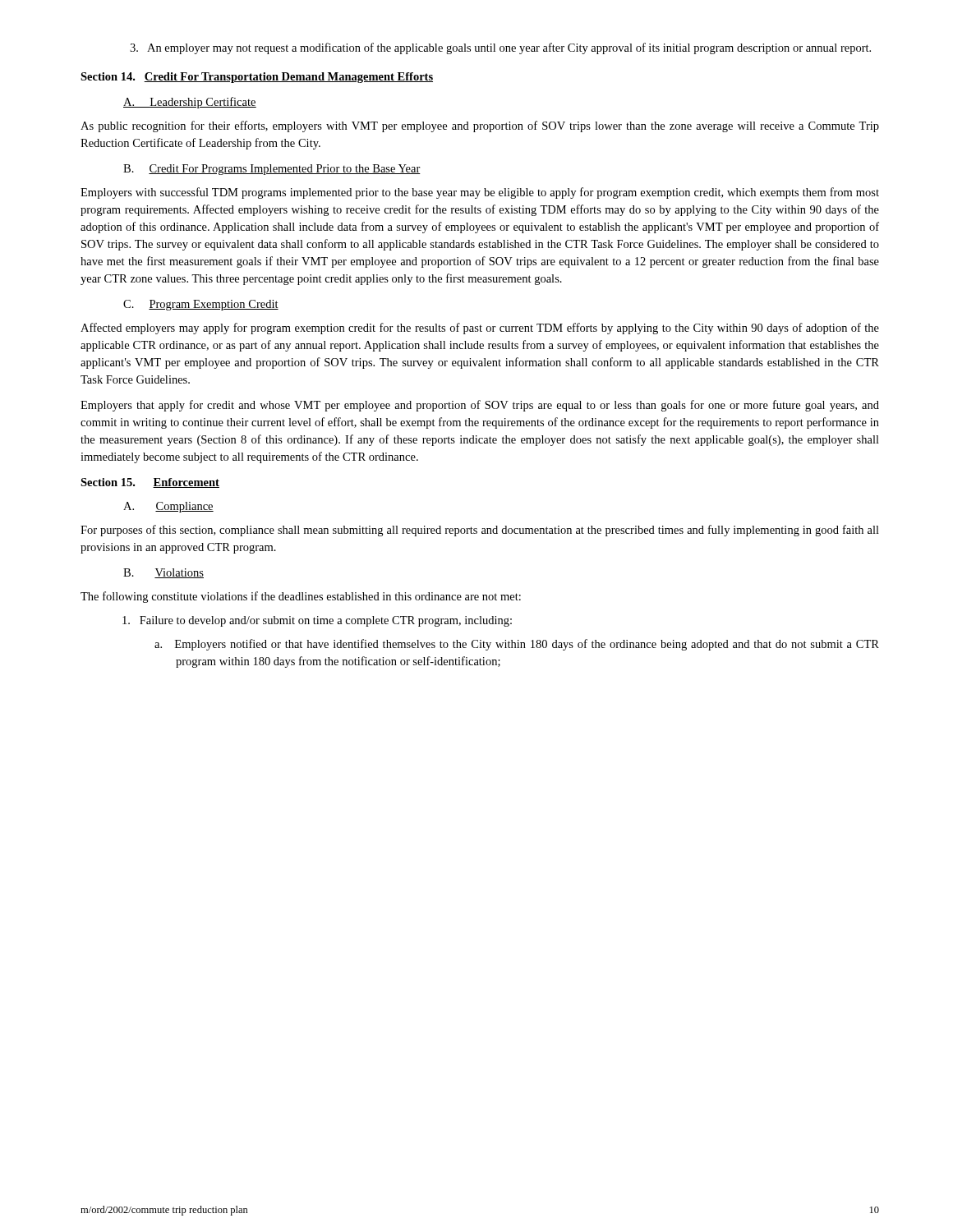
Task: Locate the list item that says "a. Employers notified or that have identified themselves"
Action: pos(517,653)
